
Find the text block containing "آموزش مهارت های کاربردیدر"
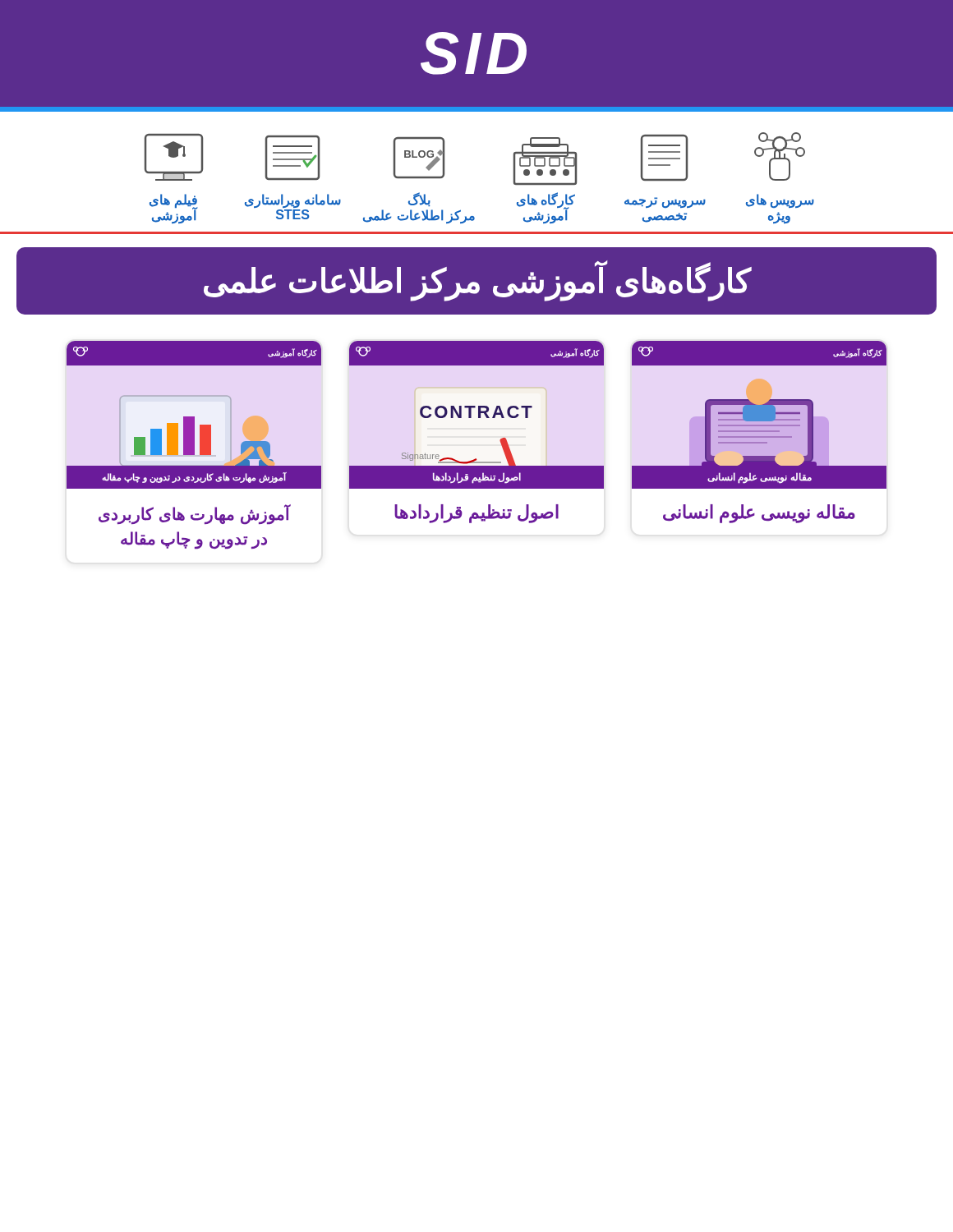pyautogui.click(x=194, y=526)
